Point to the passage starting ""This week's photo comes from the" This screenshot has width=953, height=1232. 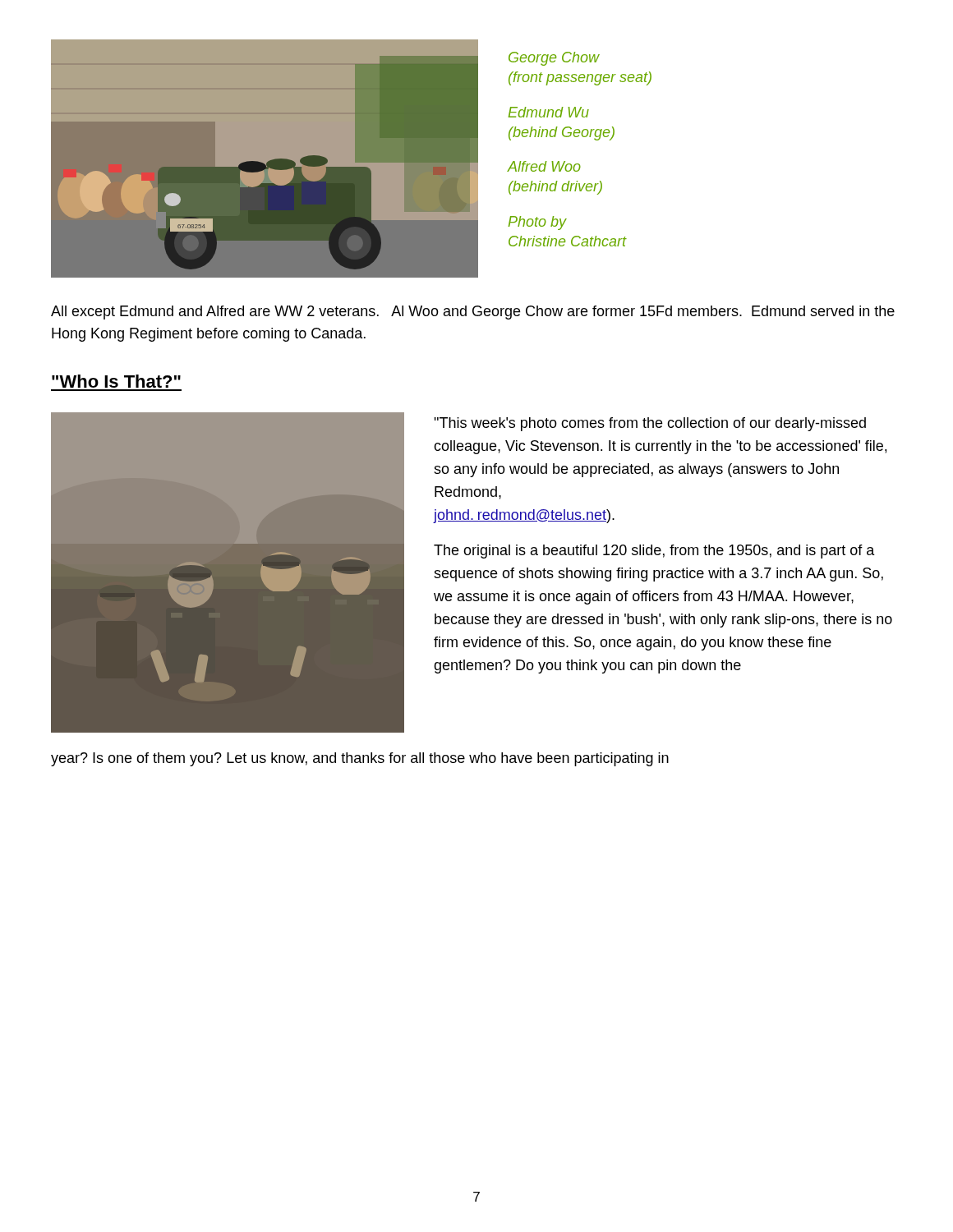coord(668,545)
